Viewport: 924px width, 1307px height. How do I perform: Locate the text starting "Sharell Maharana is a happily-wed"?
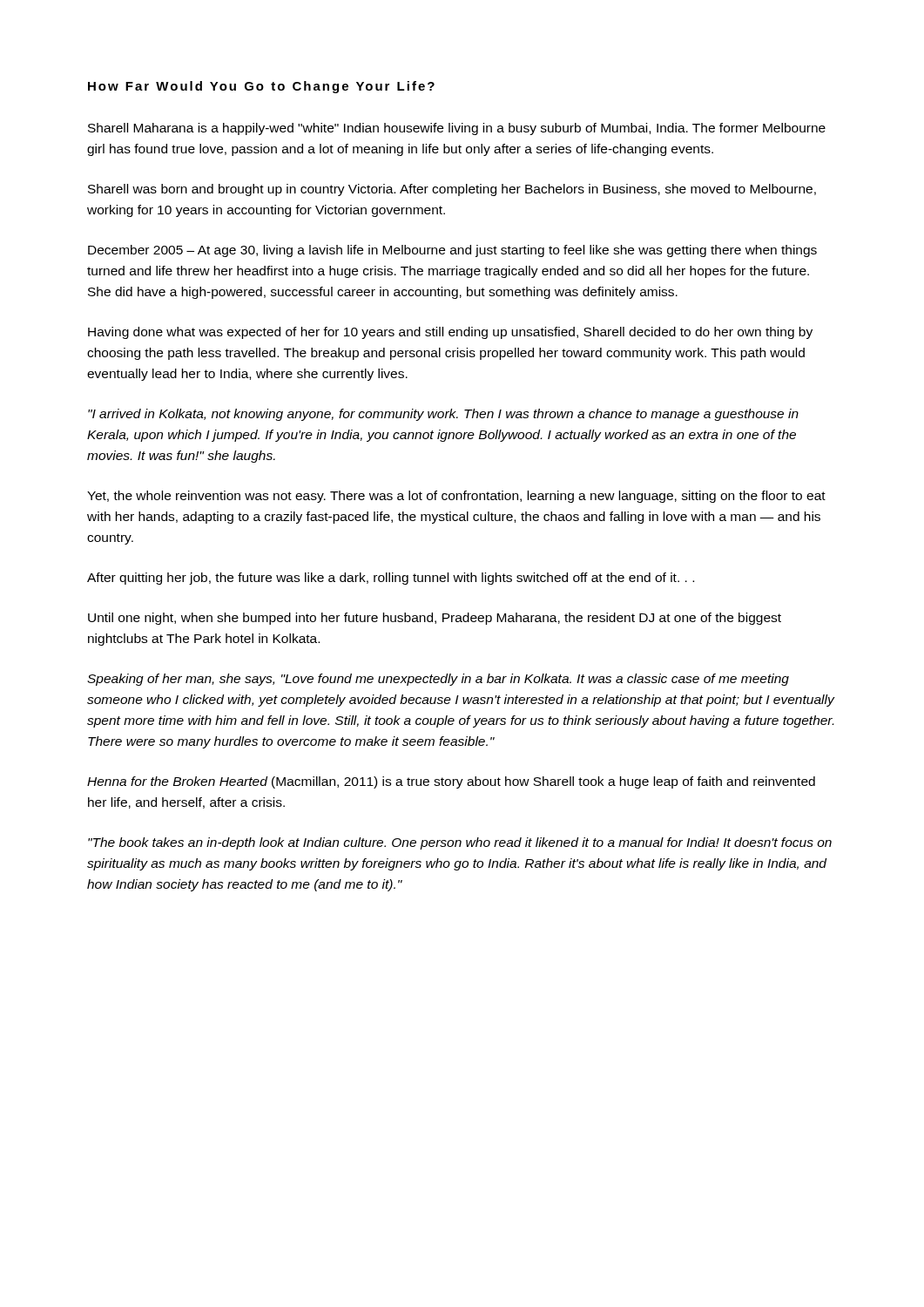pyautogui.click(x=456, y=138)
